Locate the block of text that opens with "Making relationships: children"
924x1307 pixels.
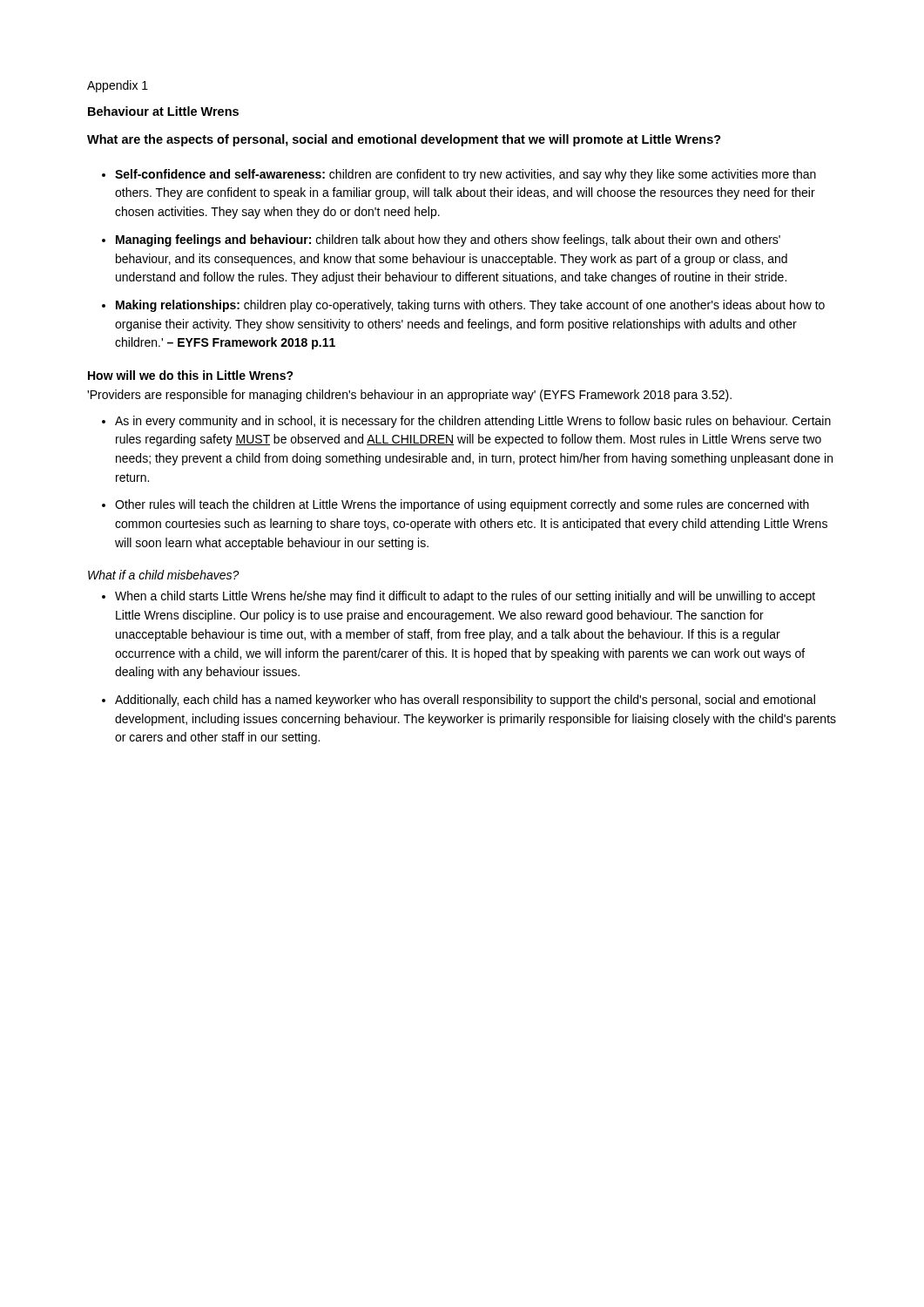point(470,324)
